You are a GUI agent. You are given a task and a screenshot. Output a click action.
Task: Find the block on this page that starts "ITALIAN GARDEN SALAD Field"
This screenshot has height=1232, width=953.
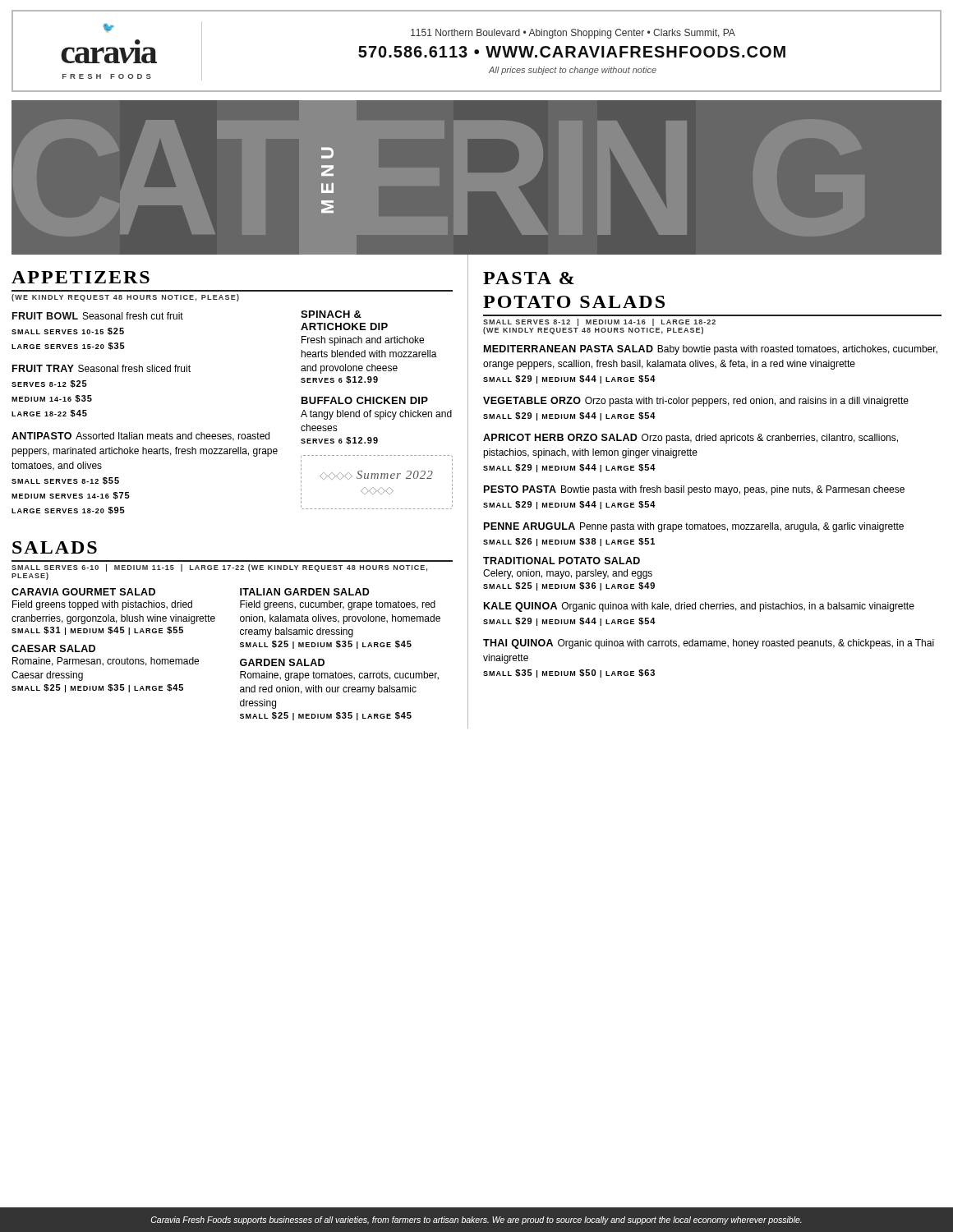[x=346, y=618]
